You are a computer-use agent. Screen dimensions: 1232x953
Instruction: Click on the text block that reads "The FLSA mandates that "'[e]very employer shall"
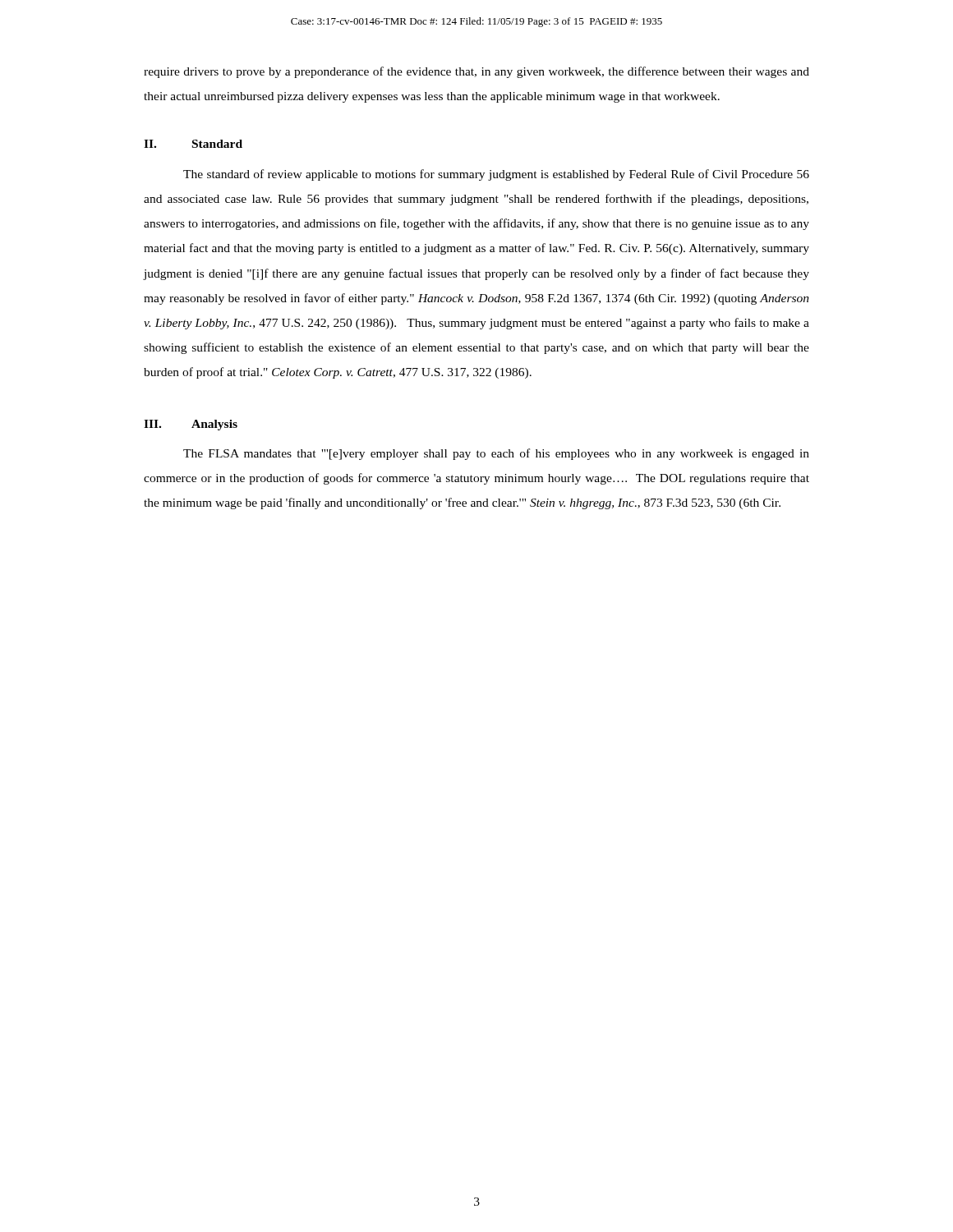[x=476, y=478]
